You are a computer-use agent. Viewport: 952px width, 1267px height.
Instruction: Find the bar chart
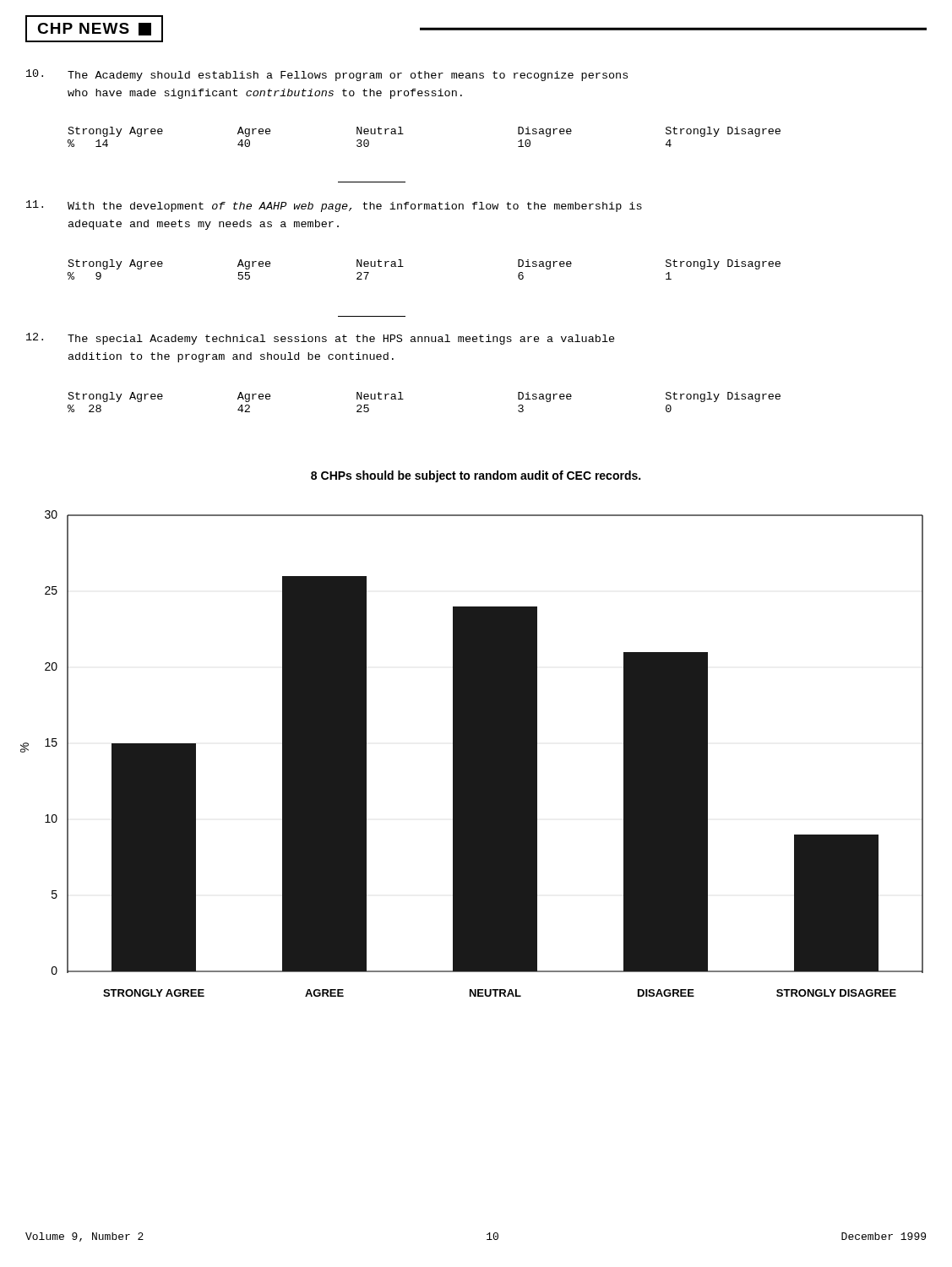click(476, 762)
